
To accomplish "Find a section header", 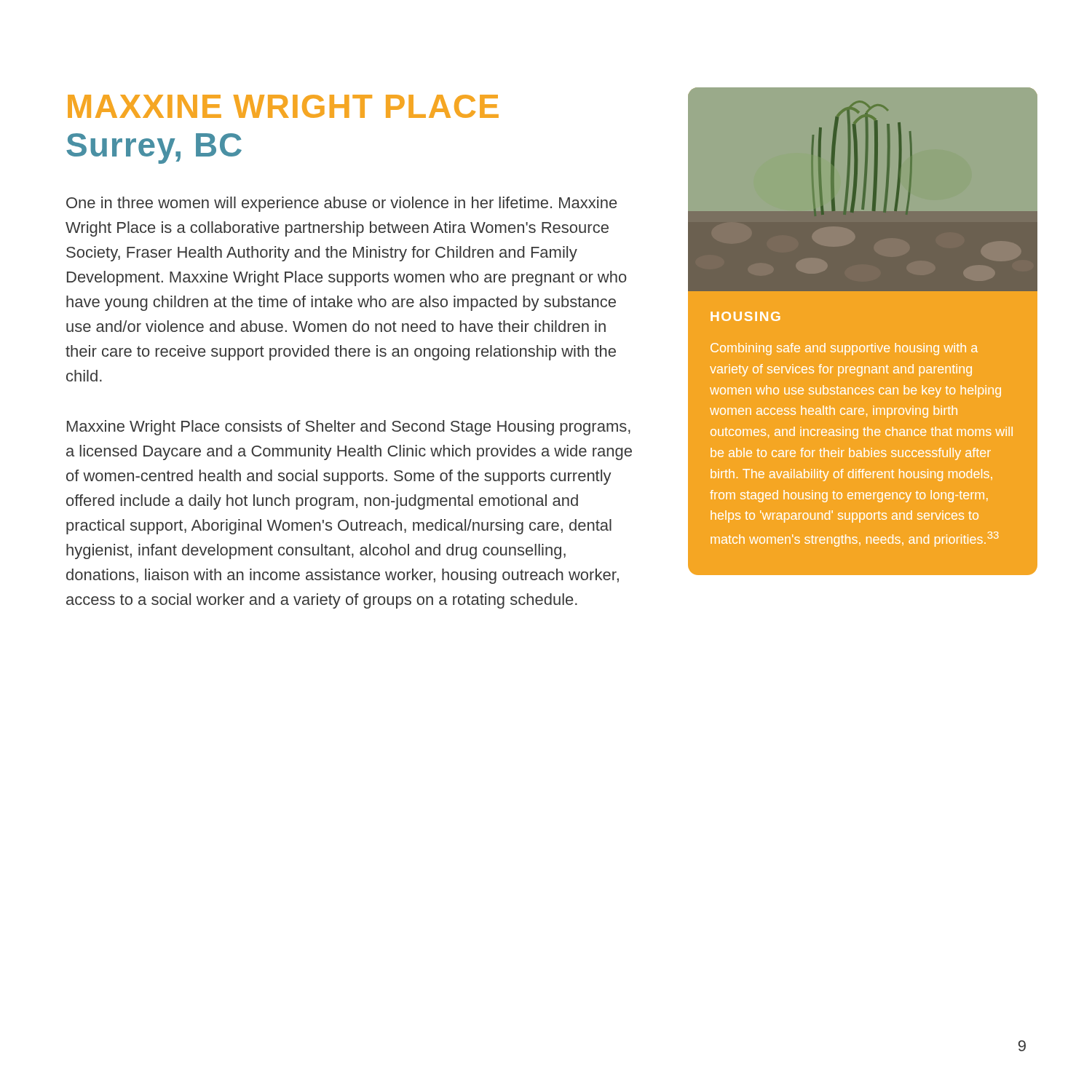I will point(746,316).
